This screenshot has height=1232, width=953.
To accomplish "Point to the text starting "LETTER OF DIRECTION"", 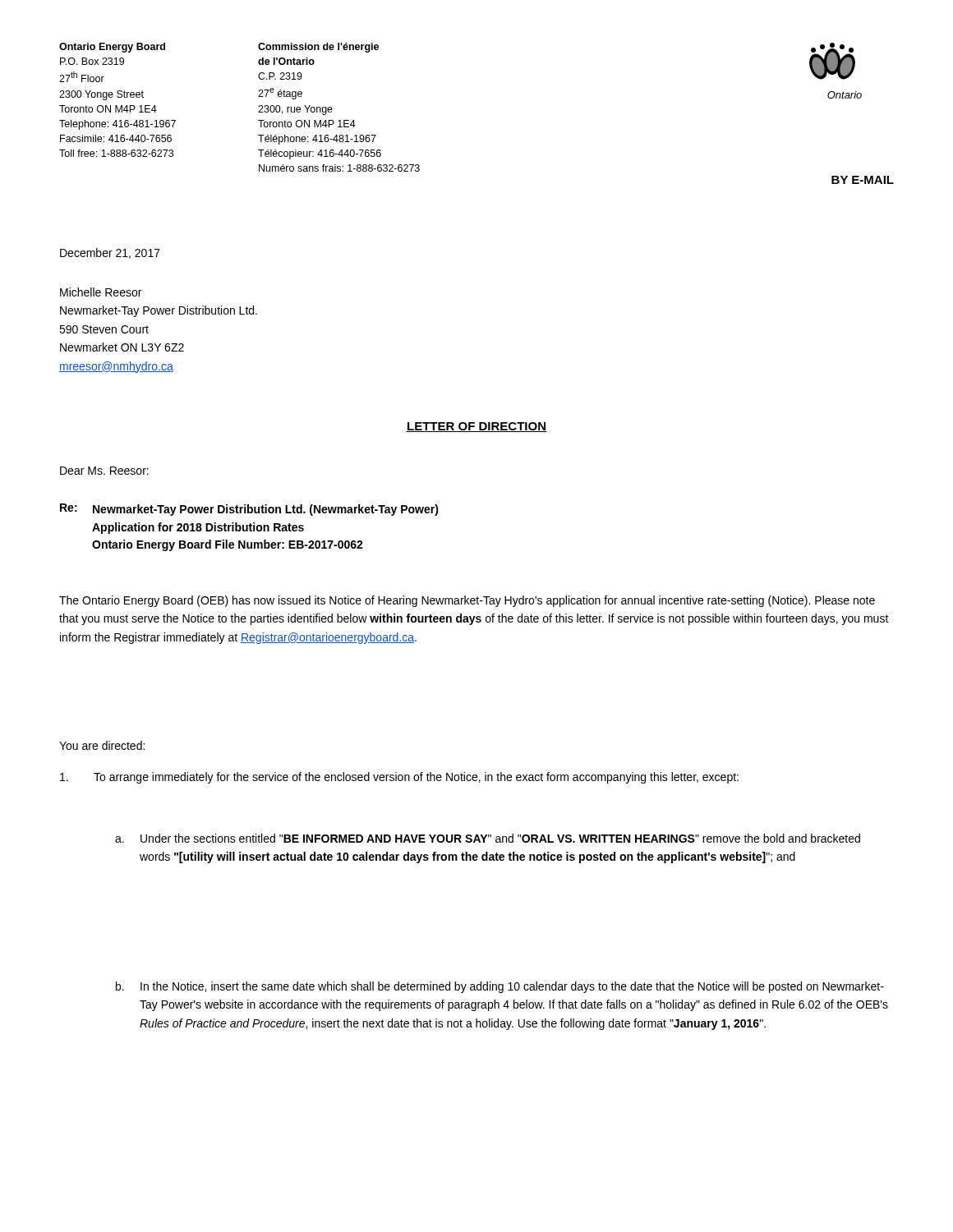I will (x=476, y=426).
